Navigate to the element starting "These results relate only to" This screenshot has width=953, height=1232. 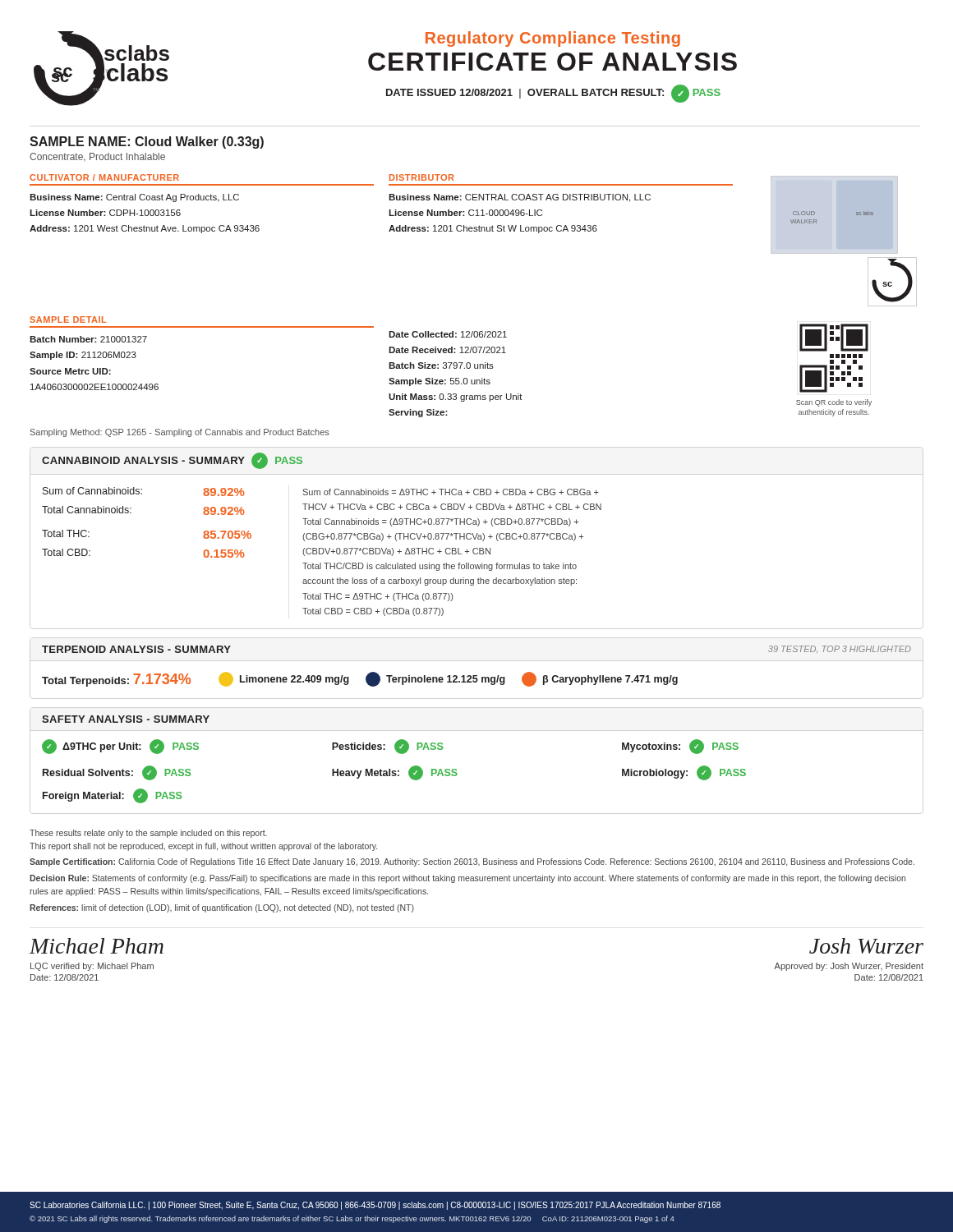point(204,839)
